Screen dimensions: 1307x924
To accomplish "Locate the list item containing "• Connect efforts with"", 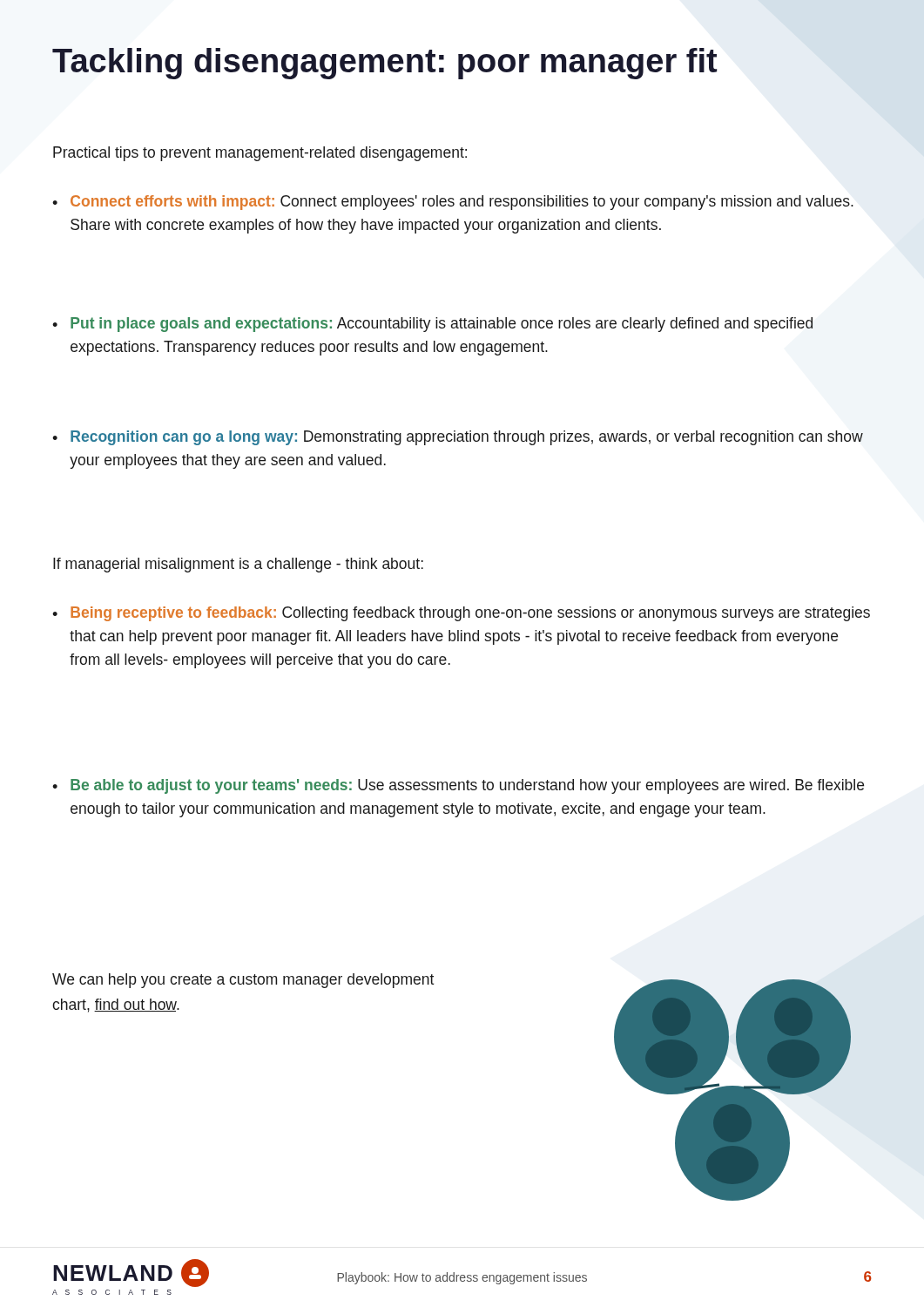I will point(462,214).
